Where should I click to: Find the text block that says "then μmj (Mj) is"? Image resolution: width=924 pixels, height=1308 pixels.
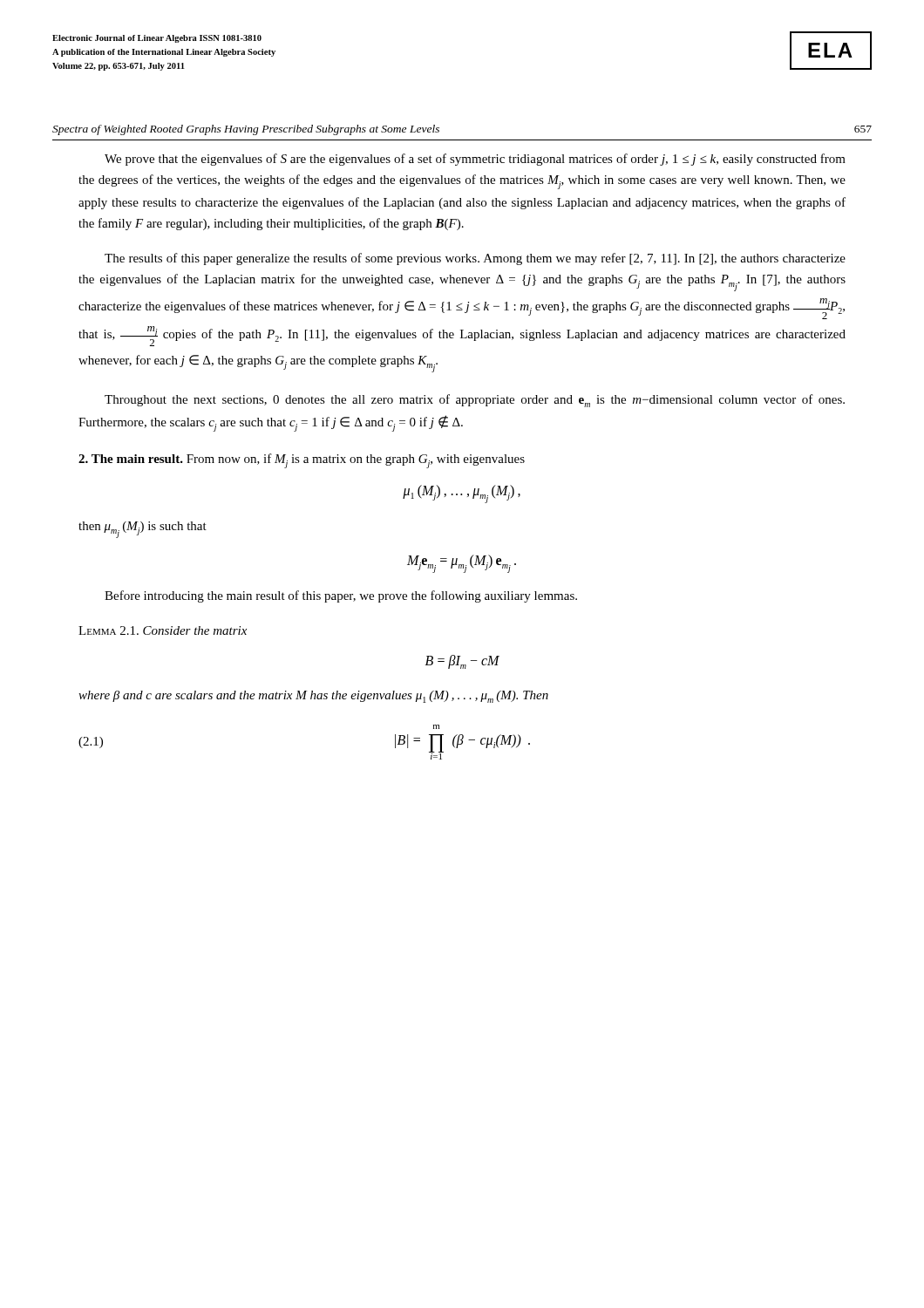point(142,528)
